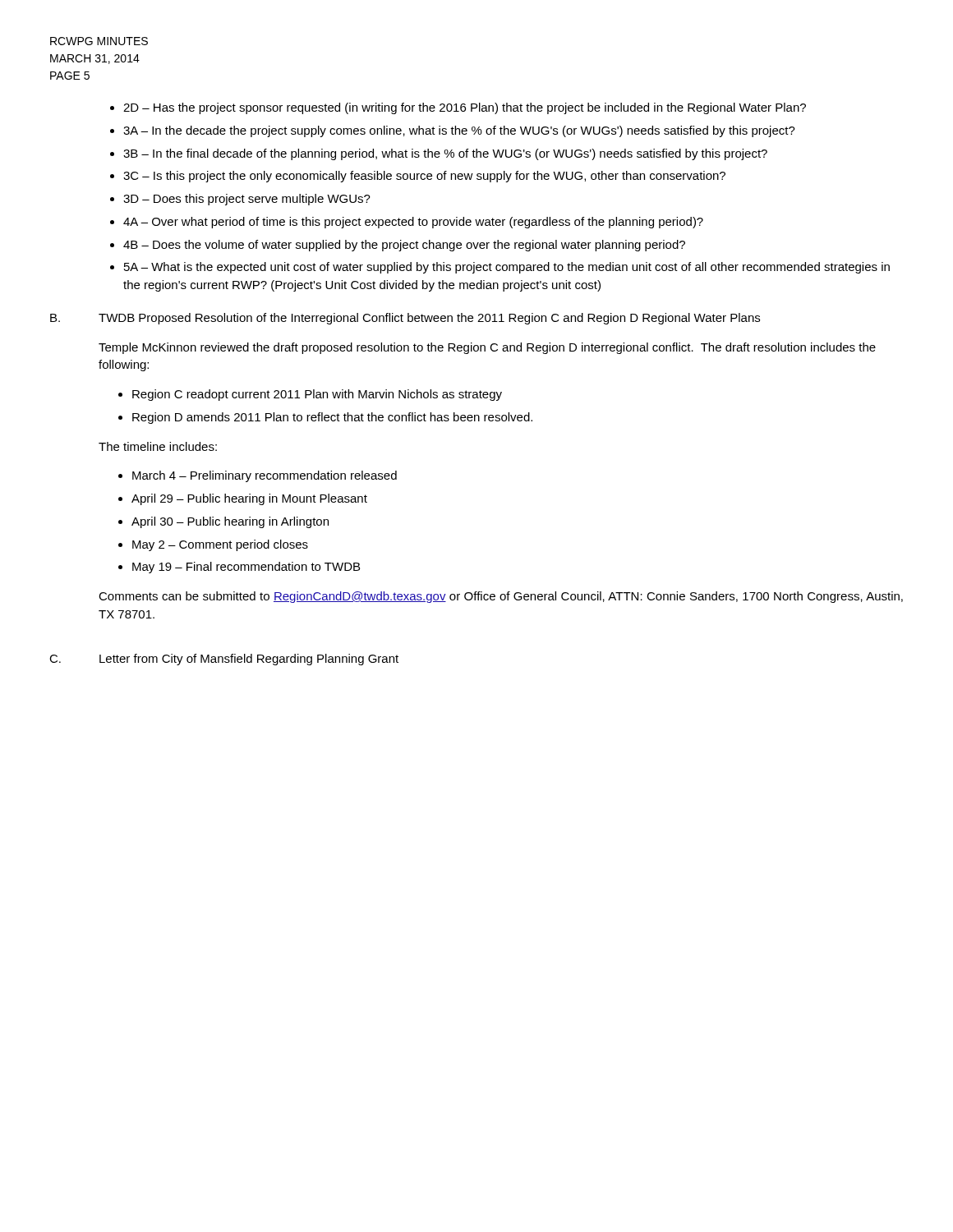953x1232 pixels.
Task: Select the list item that says "April 30 – Public hearing in Arlington"
Action: tap(230, 521)
